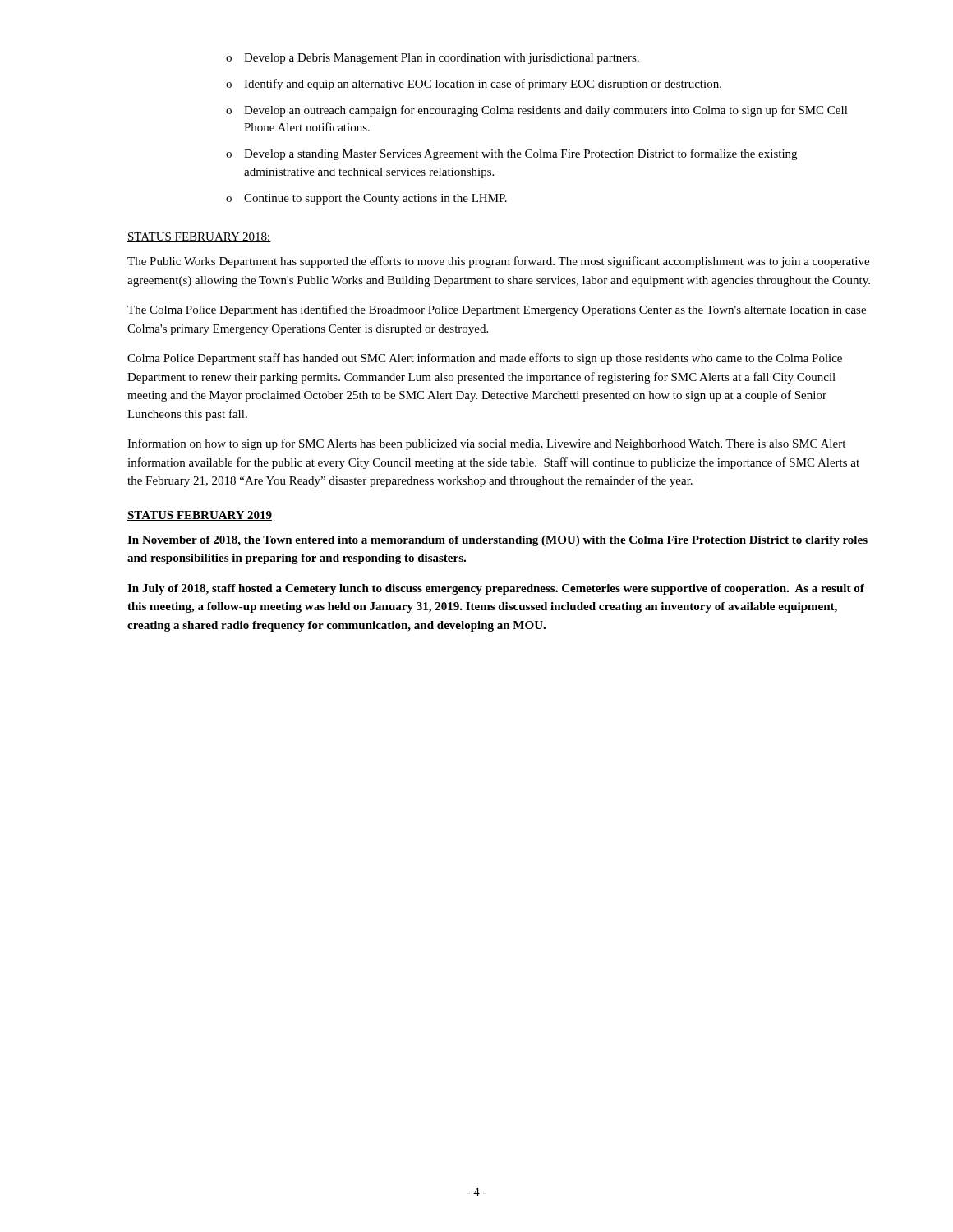Find the block starting "o Develop an outreach campaign for encouraging Colma"

(548, 119)
